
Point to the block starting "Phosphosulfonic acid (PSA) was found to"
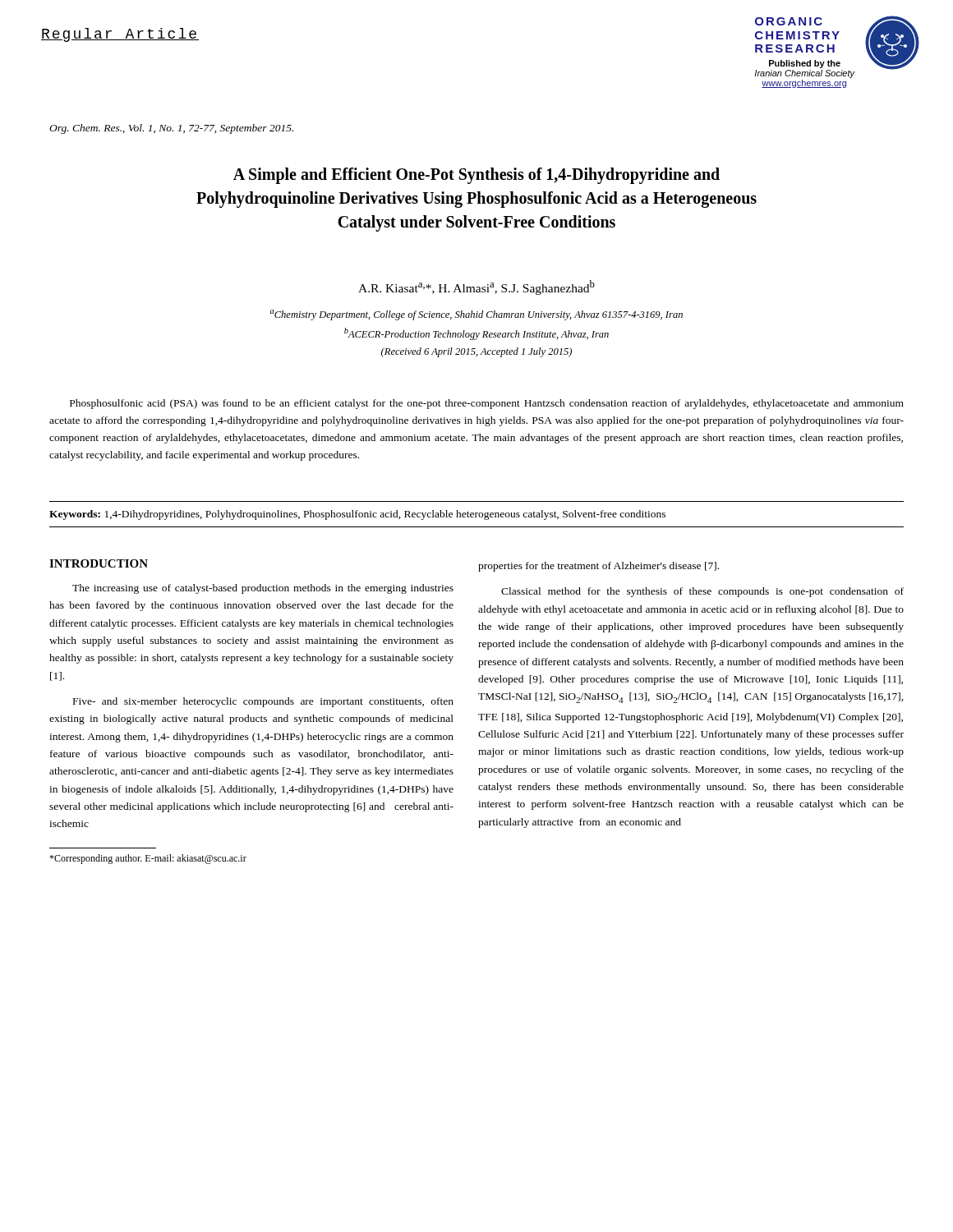476,429
